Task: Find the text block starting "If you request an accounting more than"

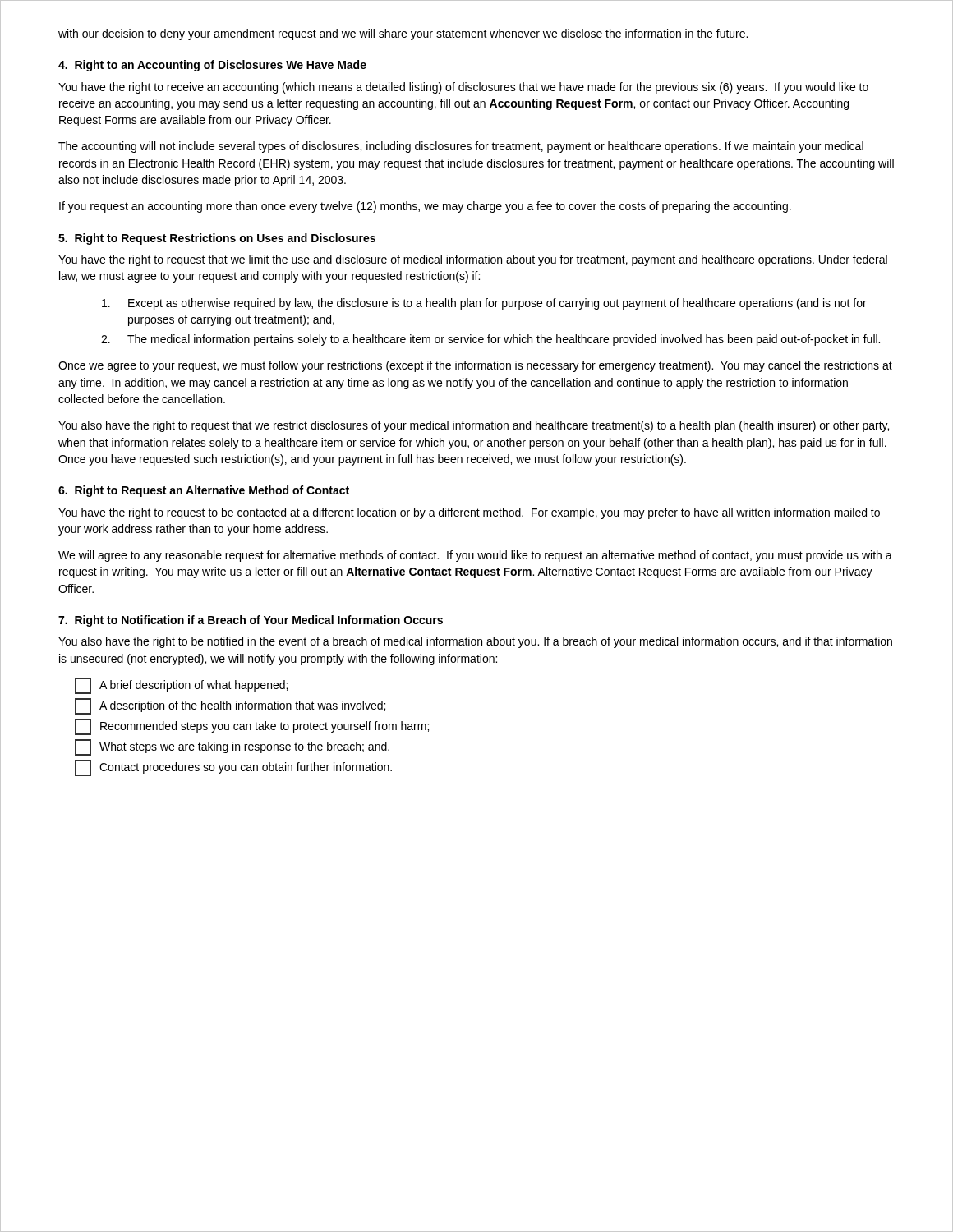Action: click(x=425, y=206)
